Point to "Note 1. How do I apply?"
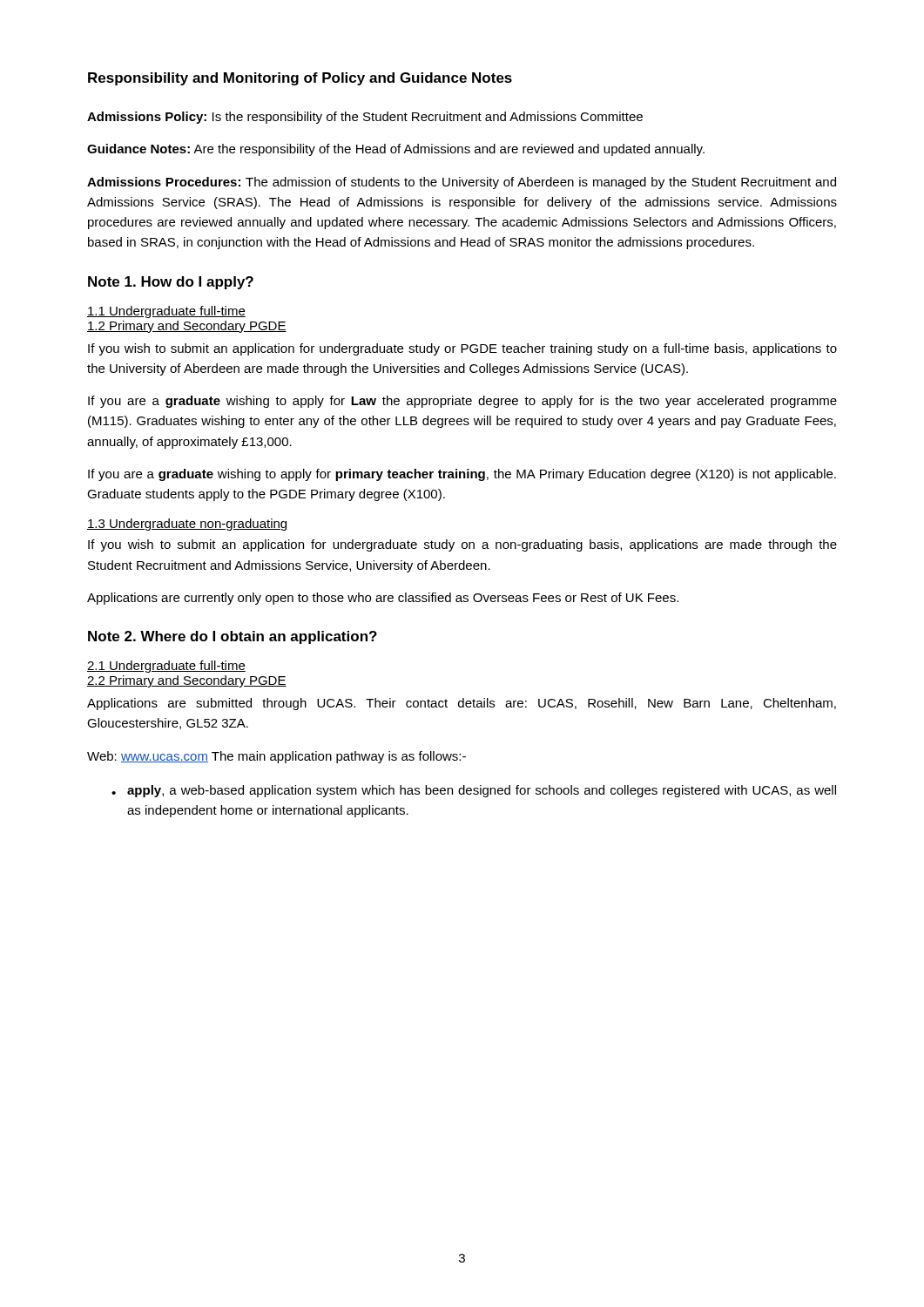Screen dimensions: 1307x924 [x=171, y=281]
